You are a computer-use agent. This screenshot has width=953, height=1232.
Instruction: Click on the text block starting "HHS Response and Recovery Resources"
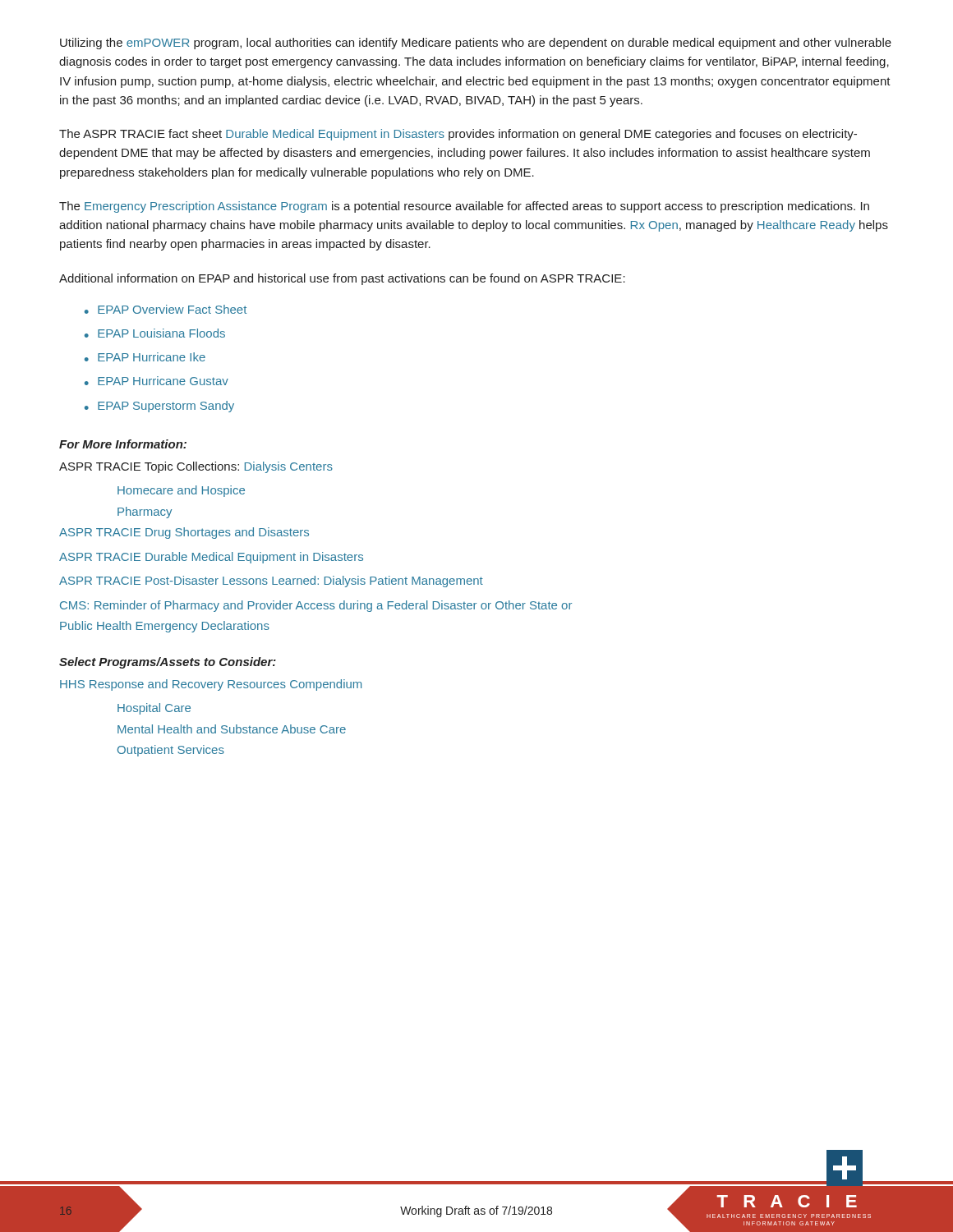click(x=211, y=685)
